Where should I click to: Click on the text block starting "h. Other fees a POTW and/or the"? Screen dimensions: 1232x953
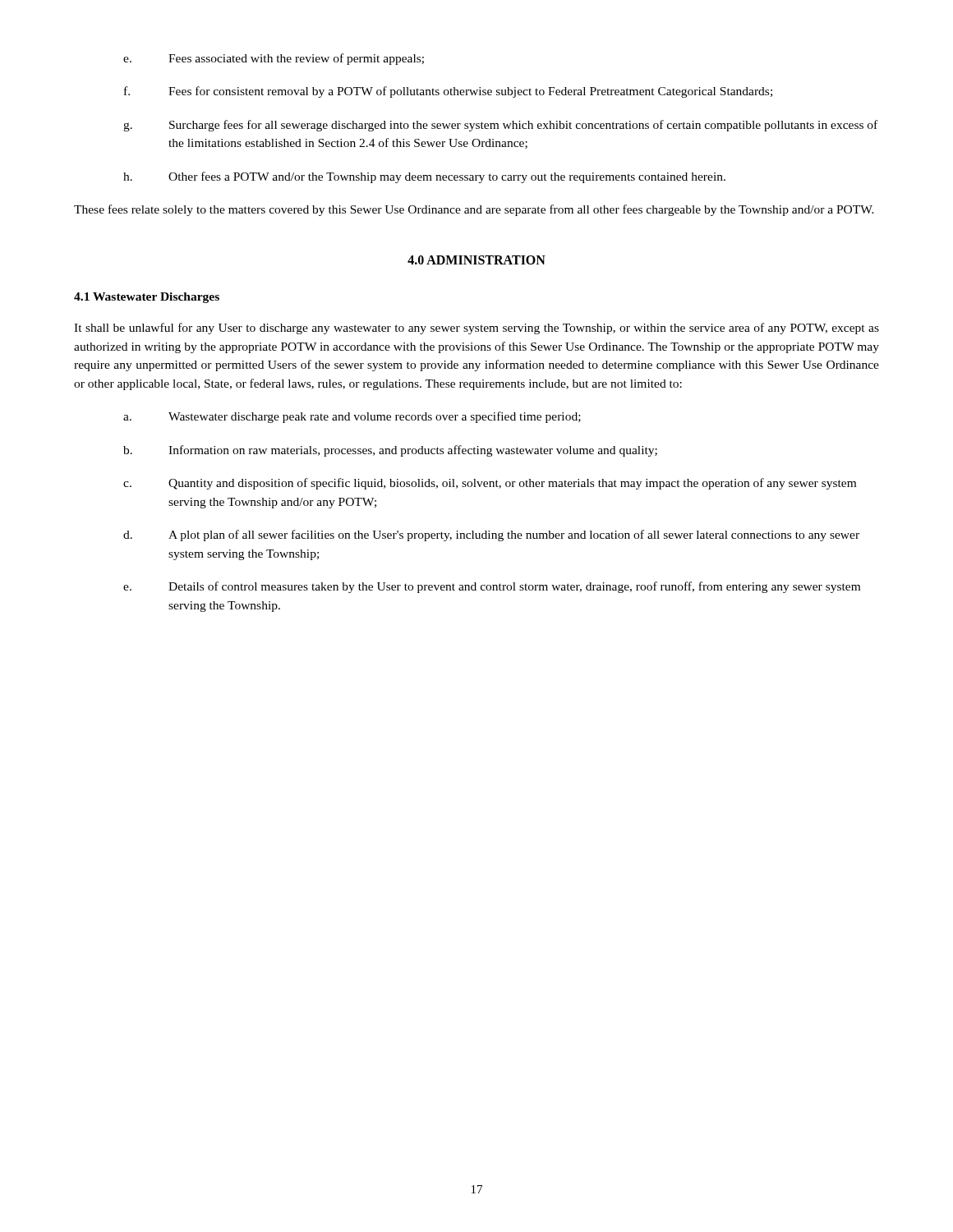point(501,177)
